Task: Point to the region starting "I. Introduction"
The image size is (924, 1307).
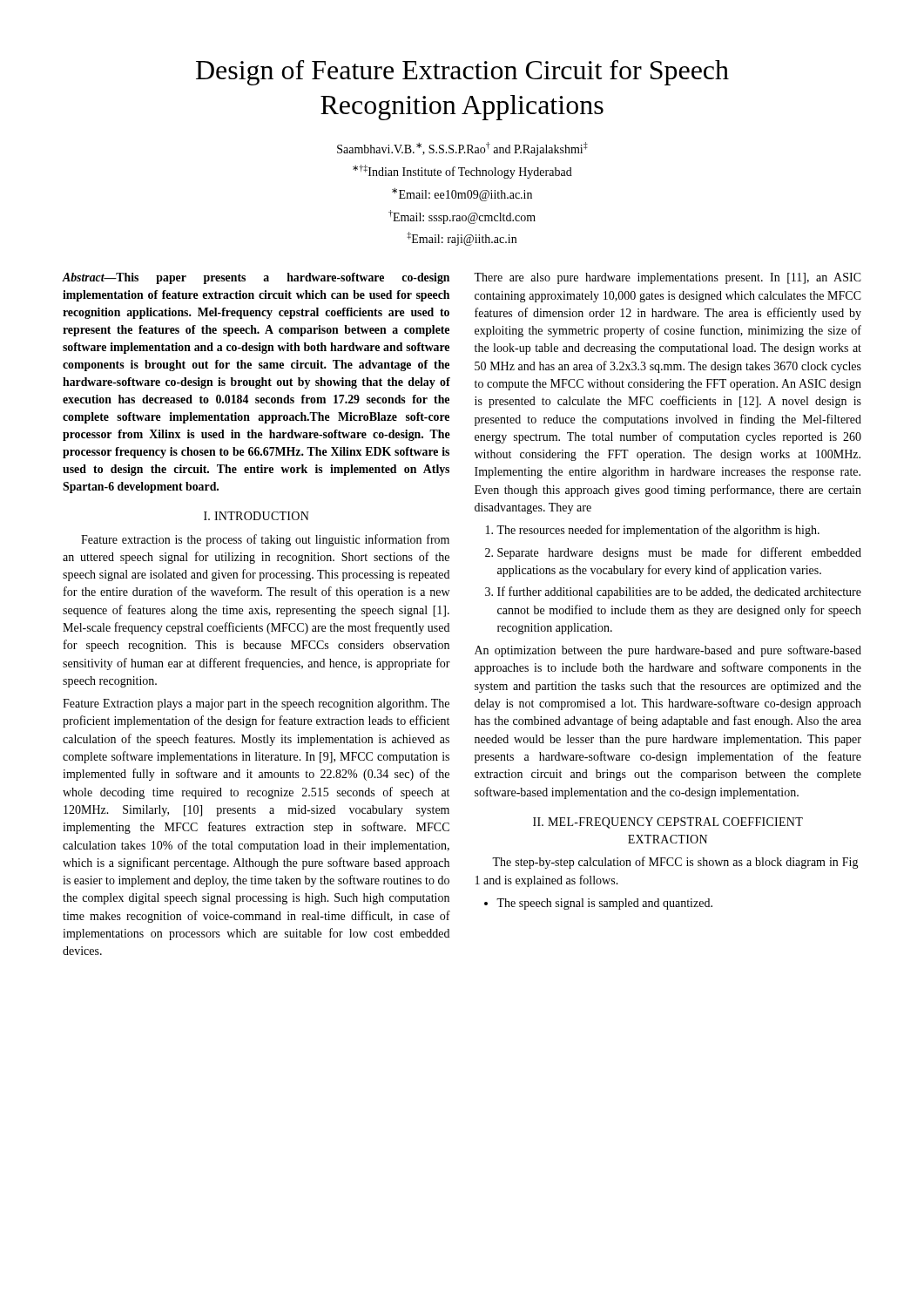Action: [256, 516]
